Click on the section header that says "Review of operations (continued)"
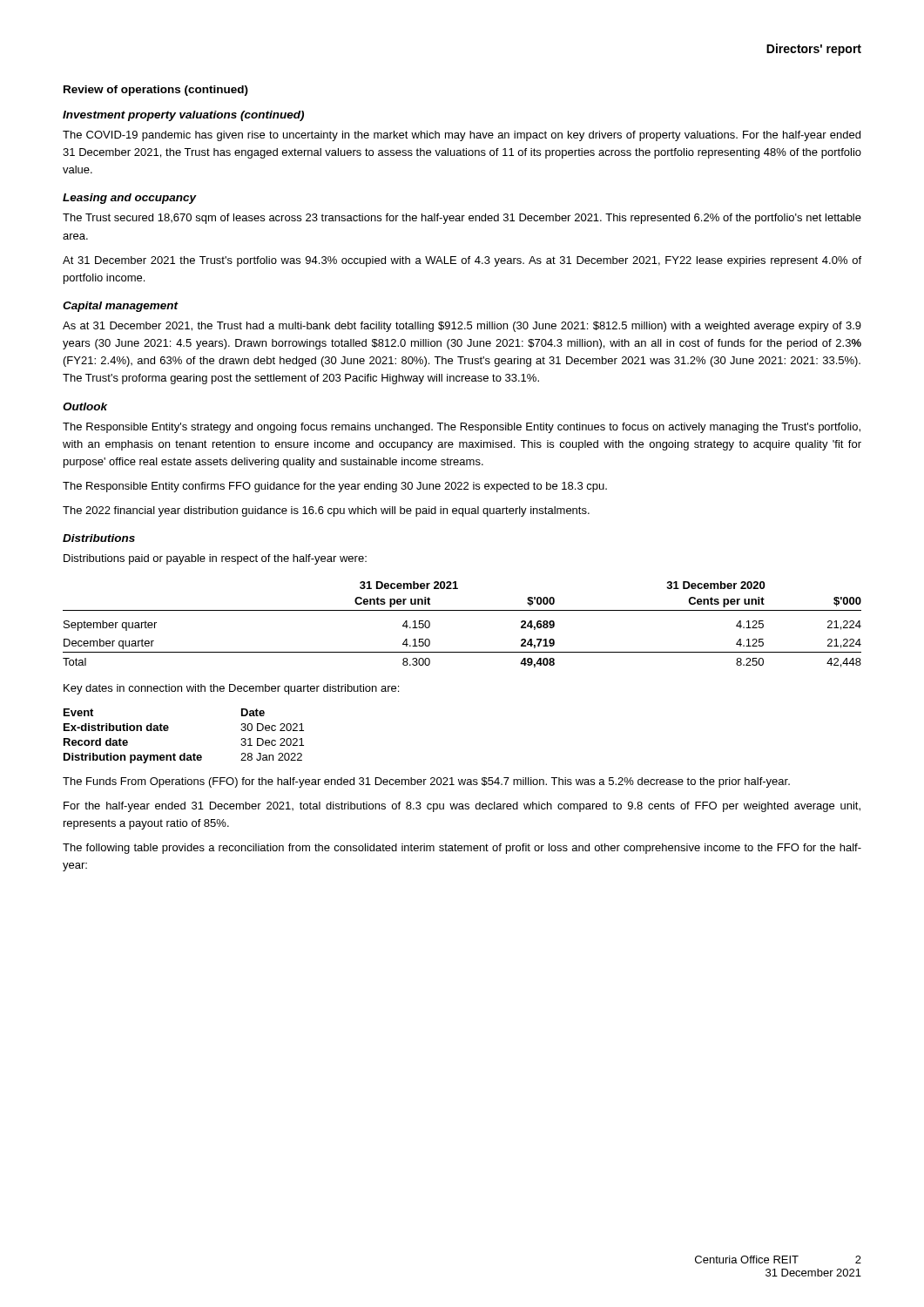This screenshot has width=924, height=1307. pos(155,89)
